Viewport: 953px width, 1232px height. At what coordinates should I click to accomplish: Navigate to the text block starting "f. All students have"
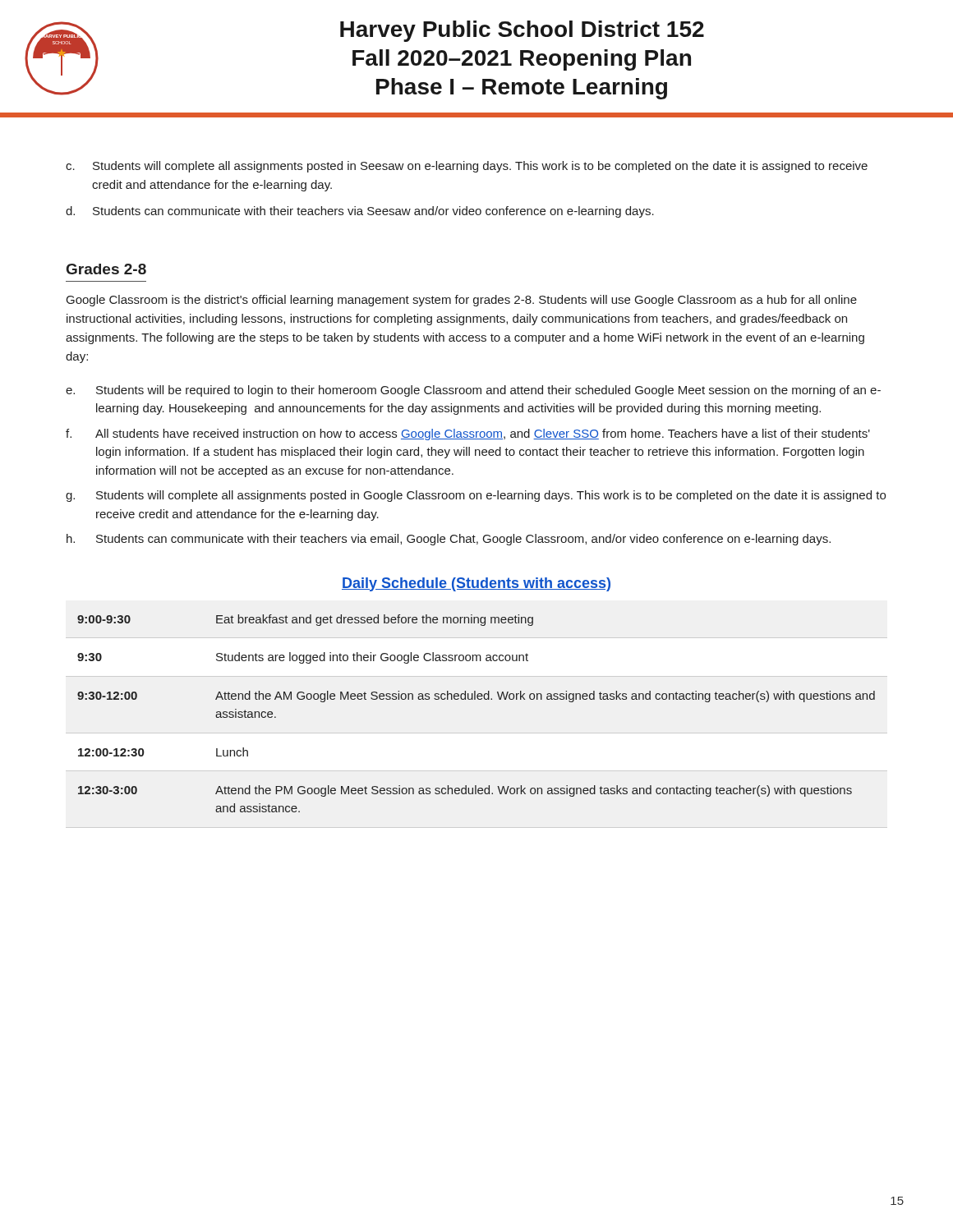[x=476, y=452]
